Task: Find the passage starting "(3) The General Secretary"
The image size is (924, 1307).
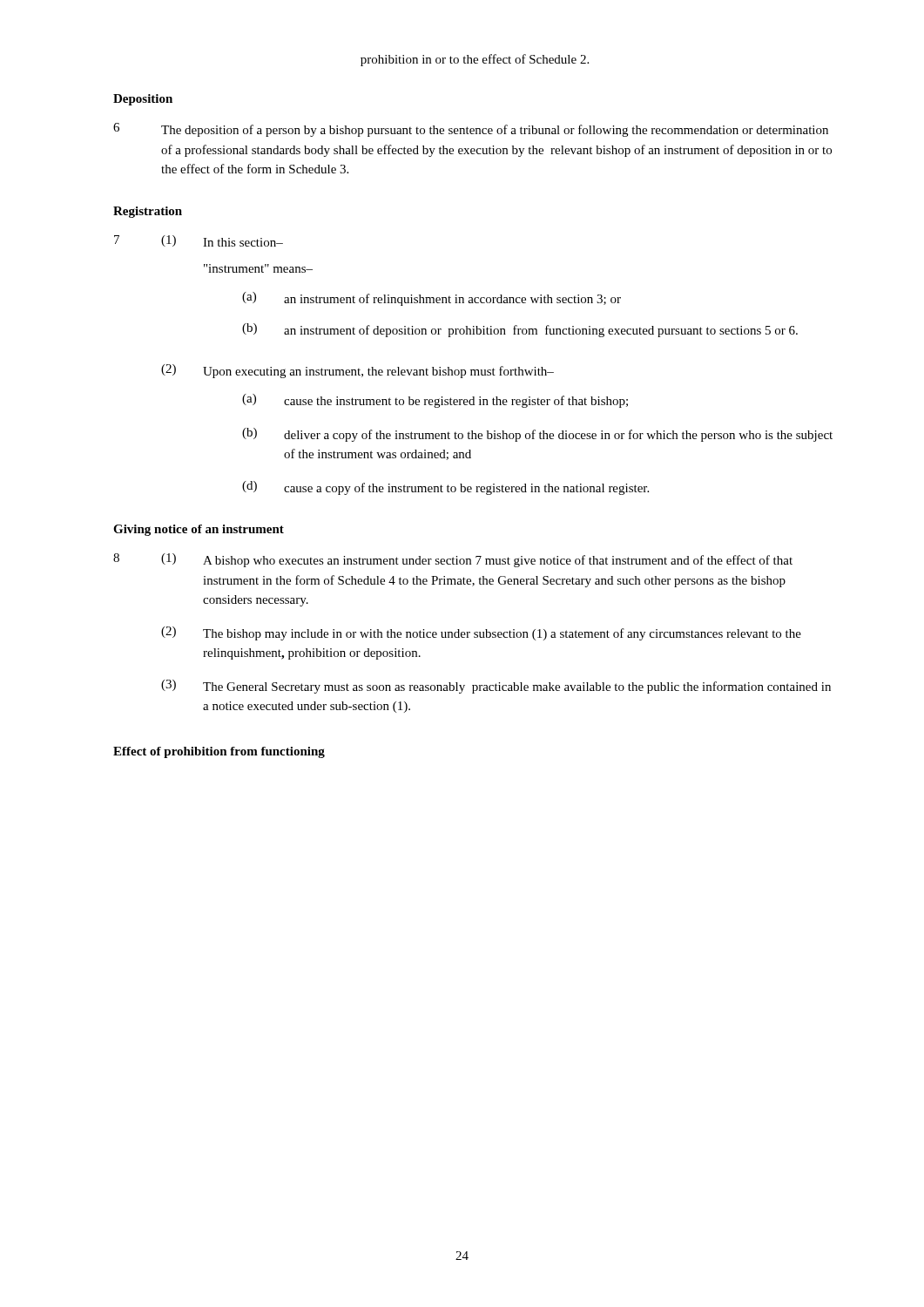Action: [x=499, y=696]
